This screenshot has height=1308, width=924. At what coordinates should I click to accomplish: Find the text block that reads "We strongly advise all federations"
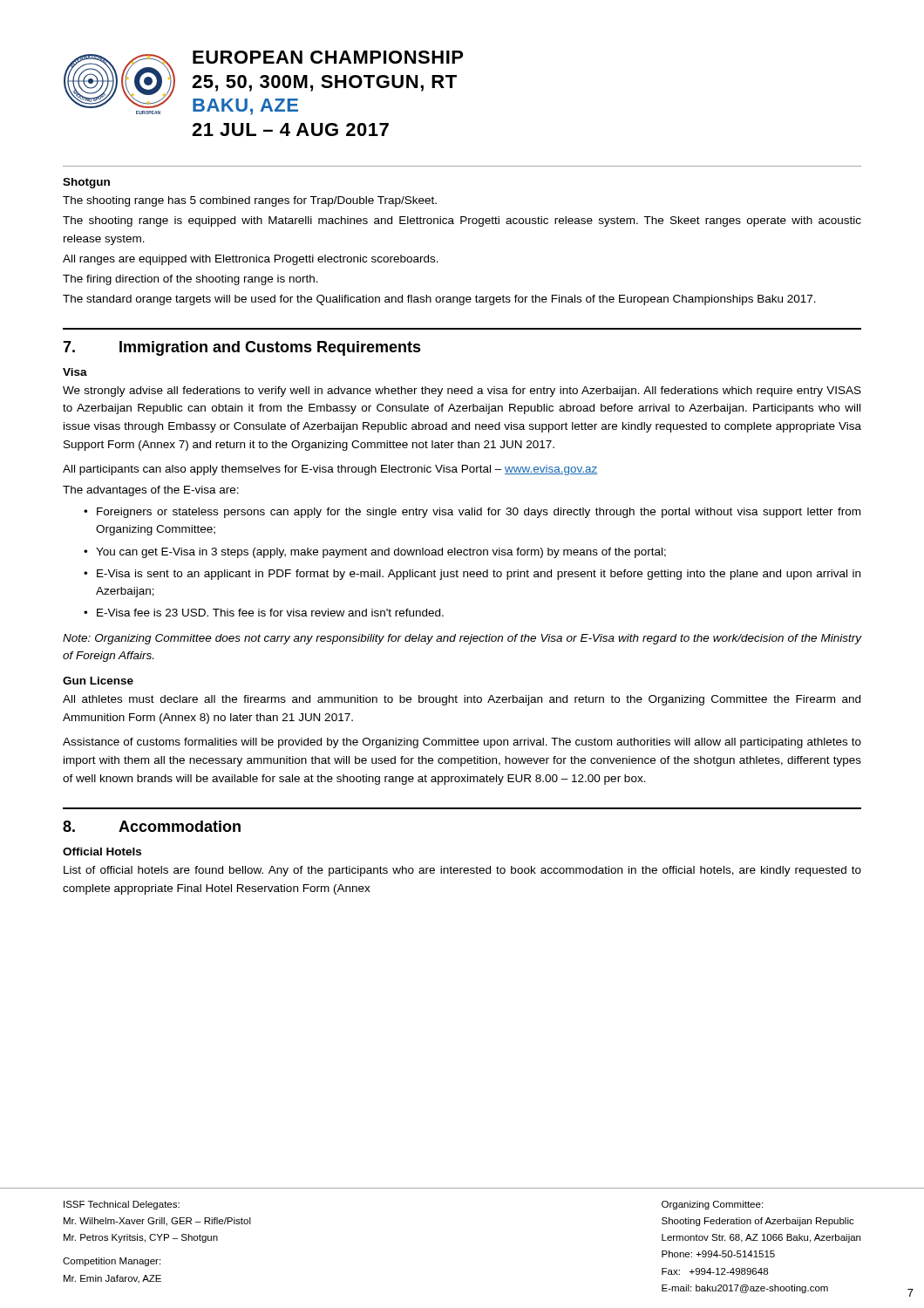(x=462, y=418)
